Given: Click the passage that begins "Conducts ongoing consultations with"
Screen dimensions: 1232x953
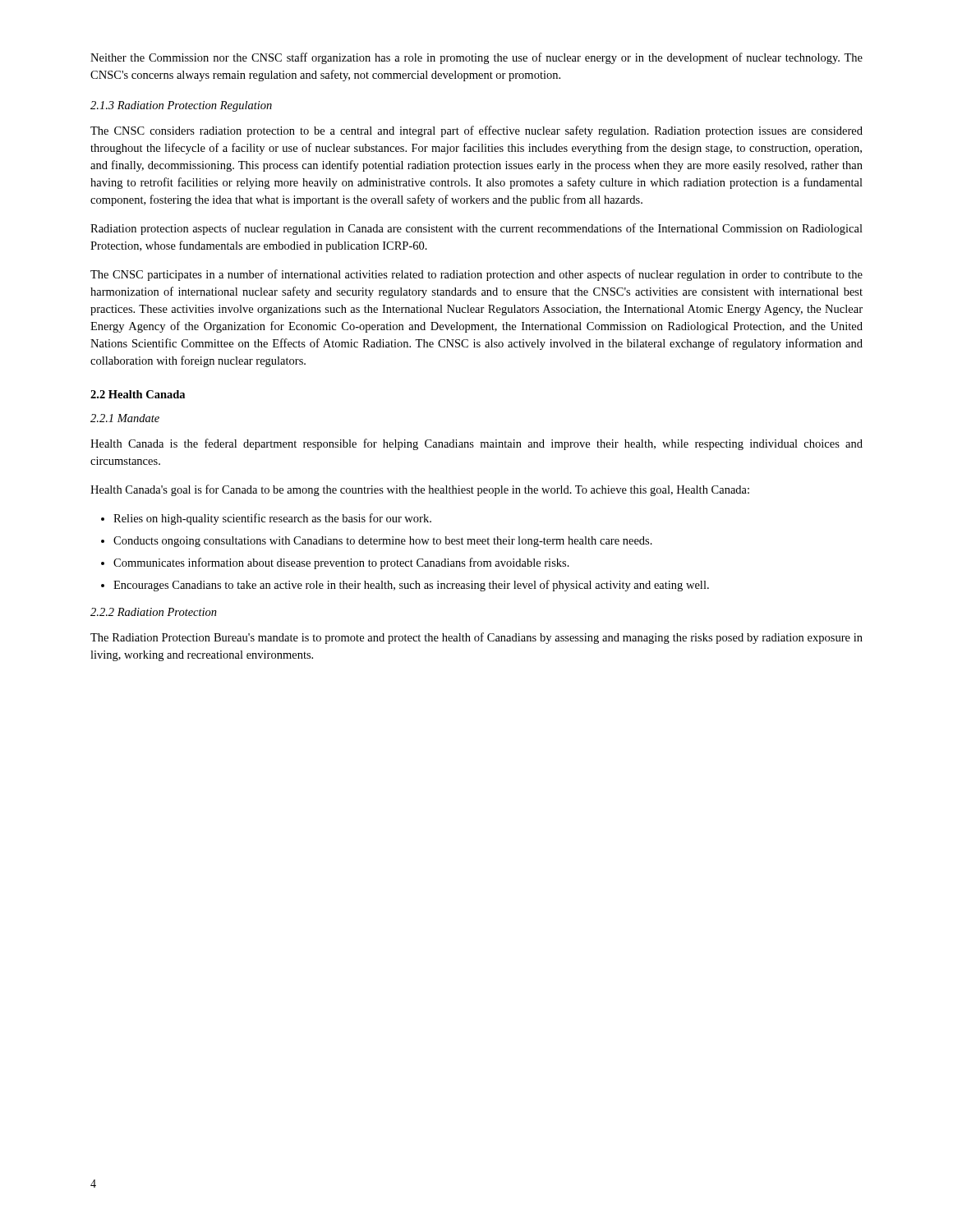Looking at the screenshot, I should [x=476, y=541].
